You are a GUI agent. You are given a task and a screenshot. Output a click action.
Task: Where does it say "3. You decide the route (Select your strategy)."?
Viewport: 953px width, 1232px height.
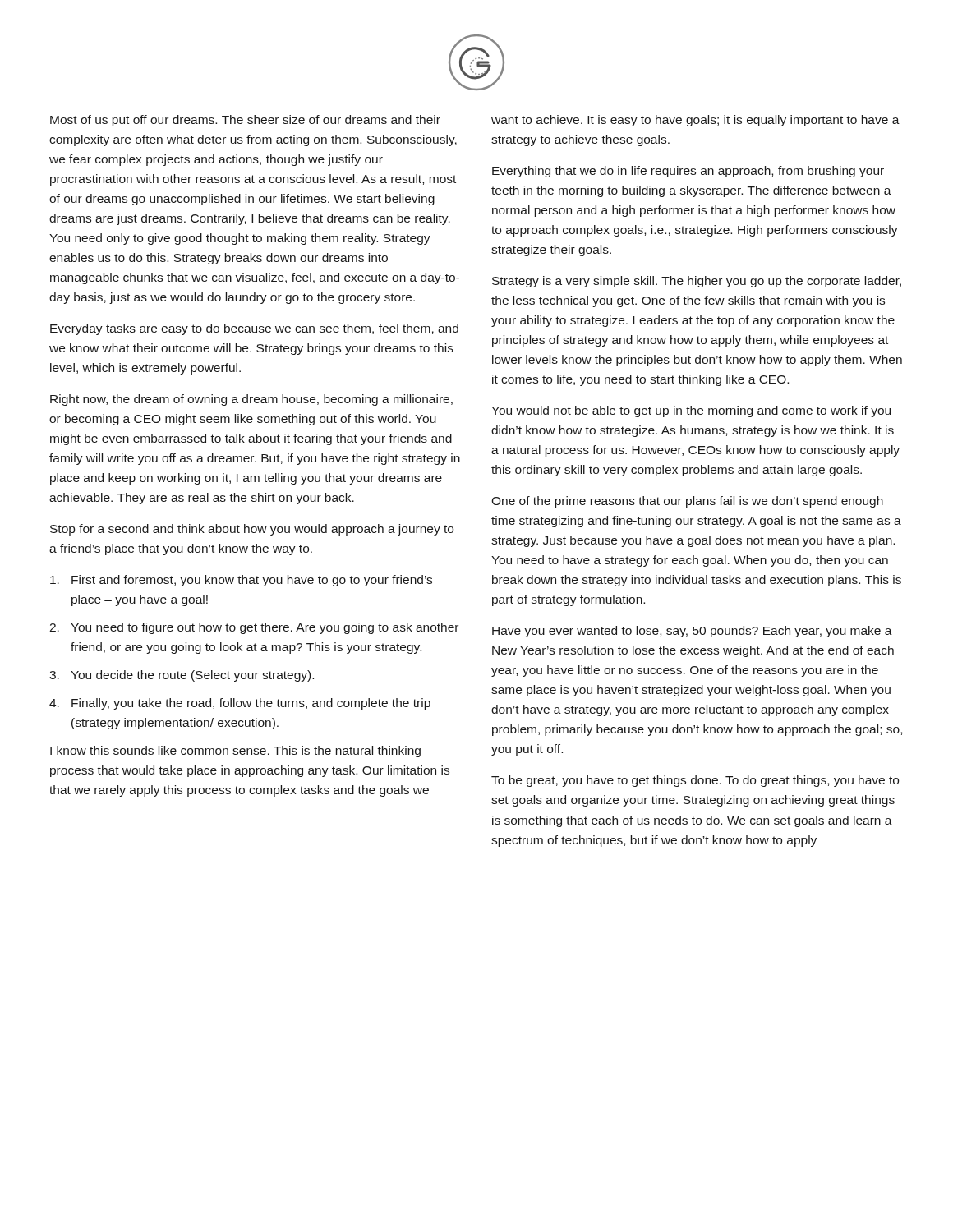tap(255, 676)
